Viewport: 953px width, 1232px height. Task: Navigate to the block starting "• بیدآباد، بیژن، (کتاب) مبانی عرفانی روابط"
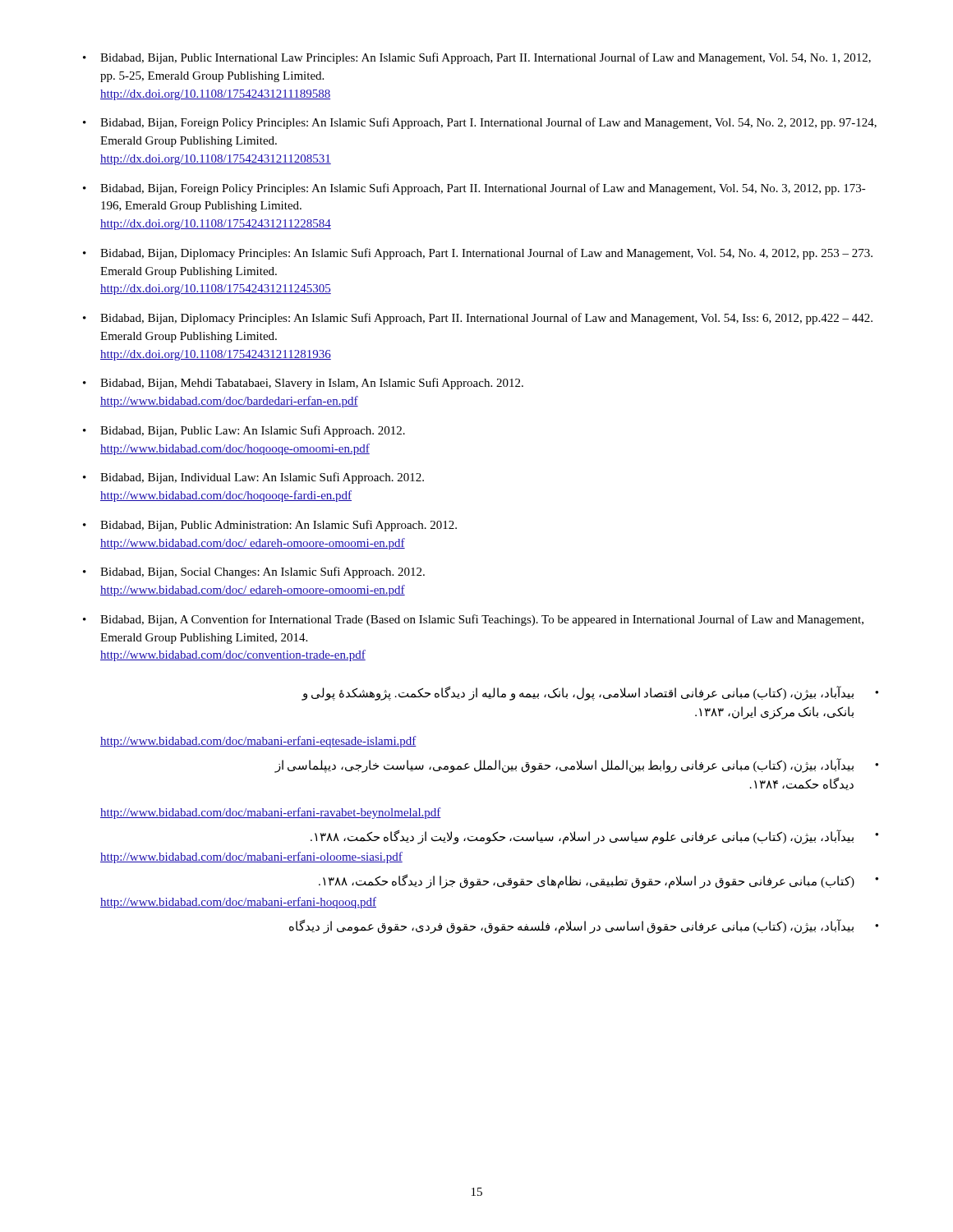[x=577, y=775]
